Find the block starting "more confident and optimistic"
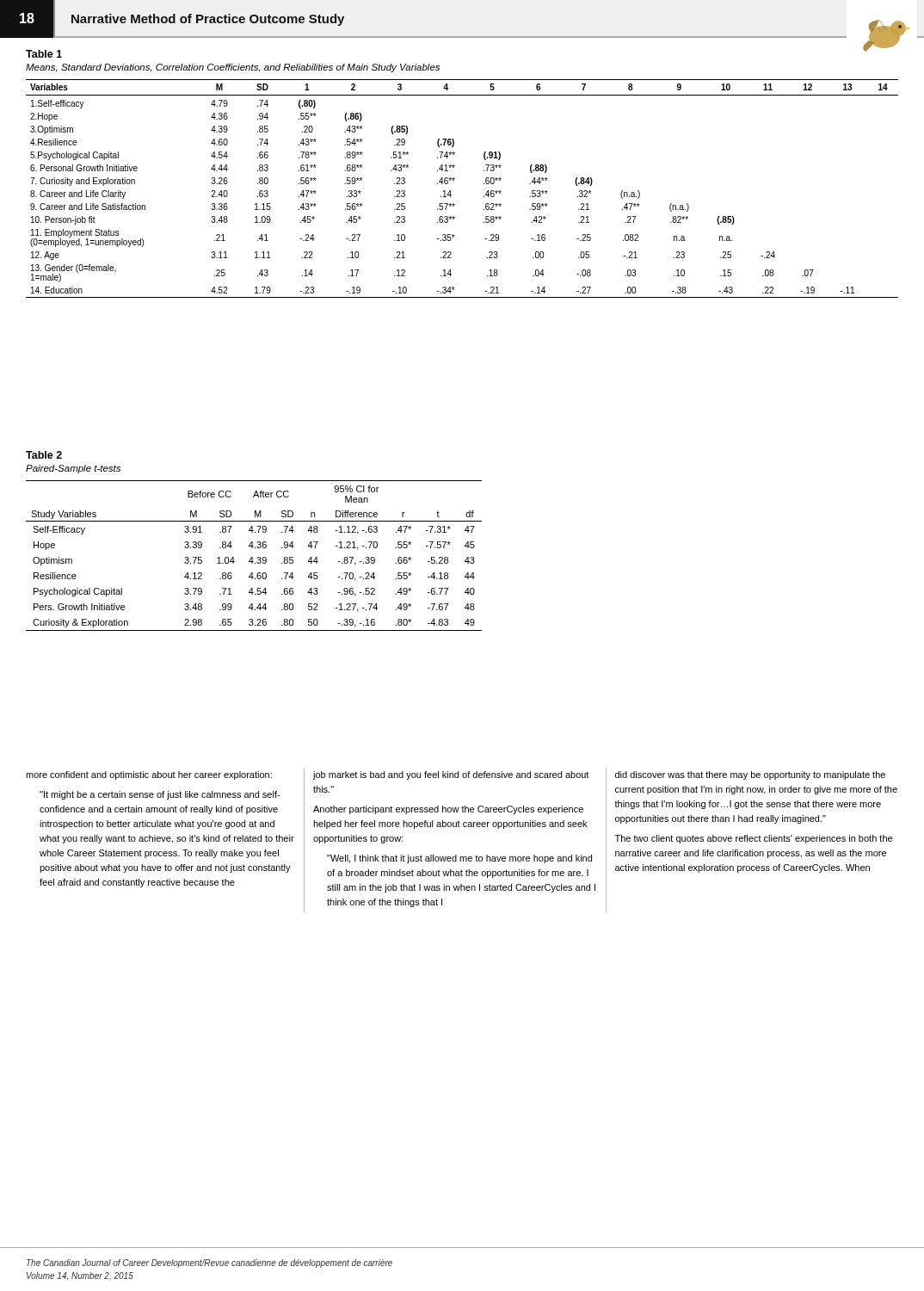This screenshot has height=1291, width=924. tap(160, 829)
